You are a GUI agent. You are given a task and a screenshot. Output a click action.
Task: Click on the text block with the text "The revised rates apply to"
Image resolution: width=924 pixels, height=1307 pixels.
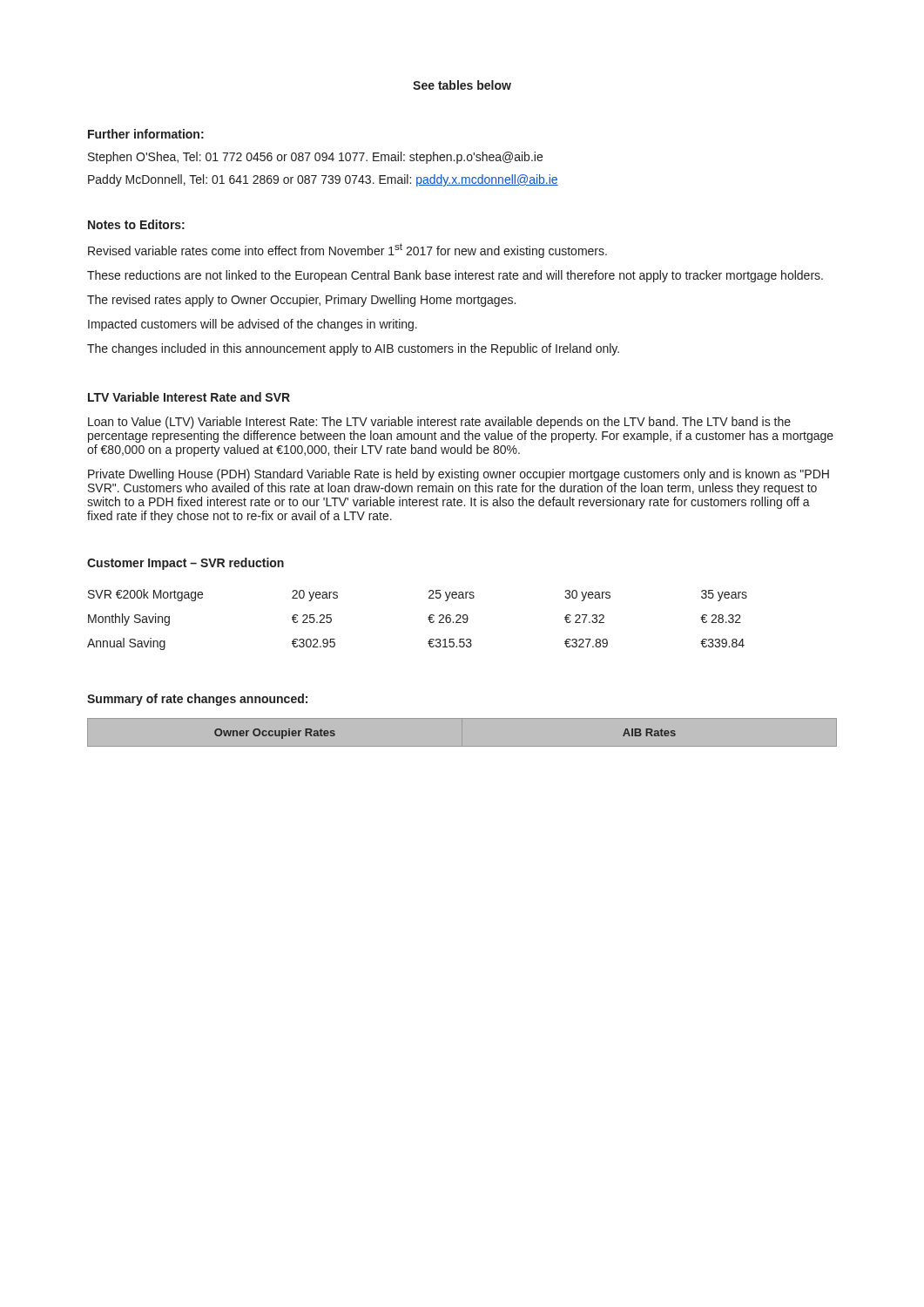[x=302, y=299]
